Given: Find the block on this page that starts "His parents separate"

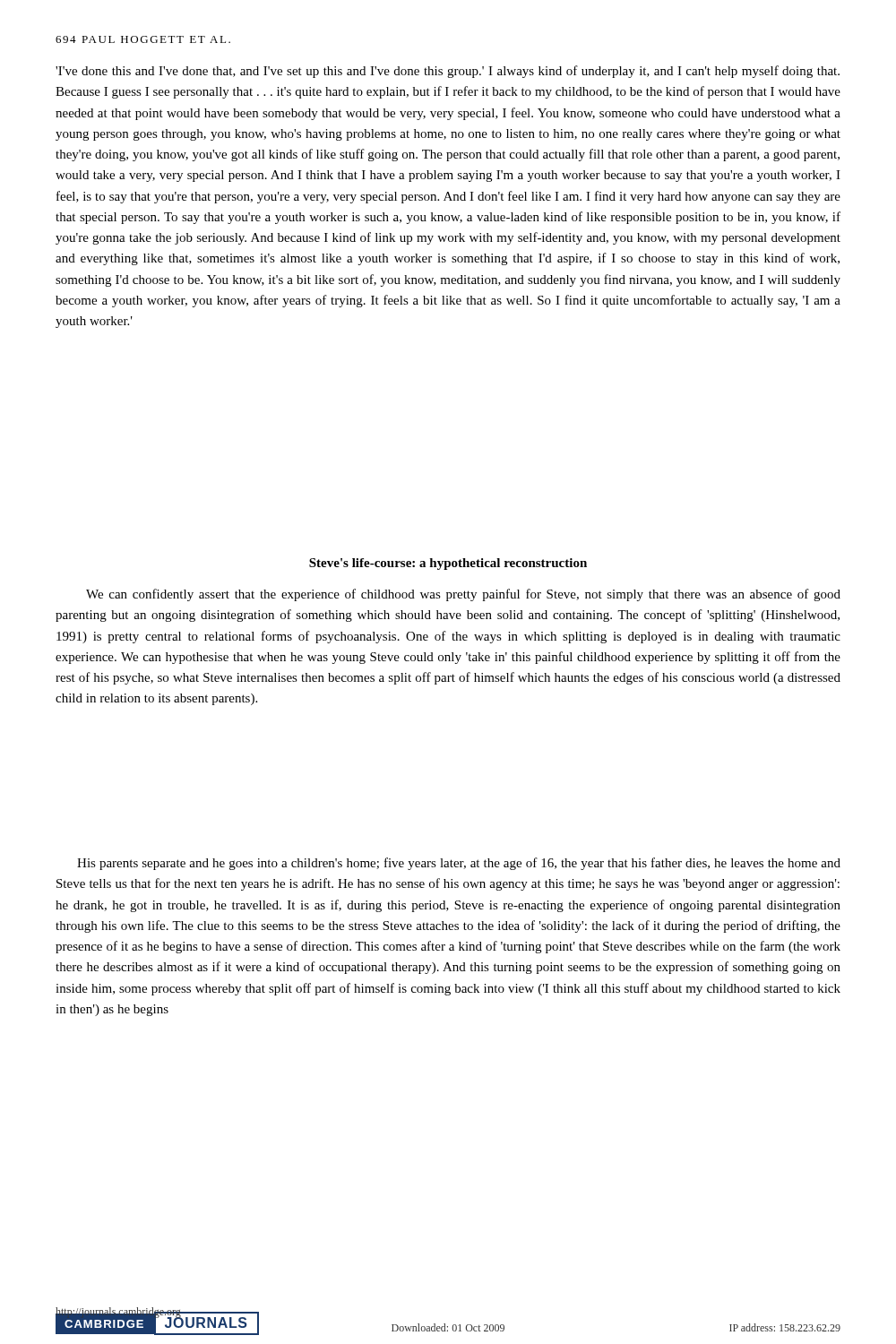Looking at the screenshot, I should pos(448,936).
